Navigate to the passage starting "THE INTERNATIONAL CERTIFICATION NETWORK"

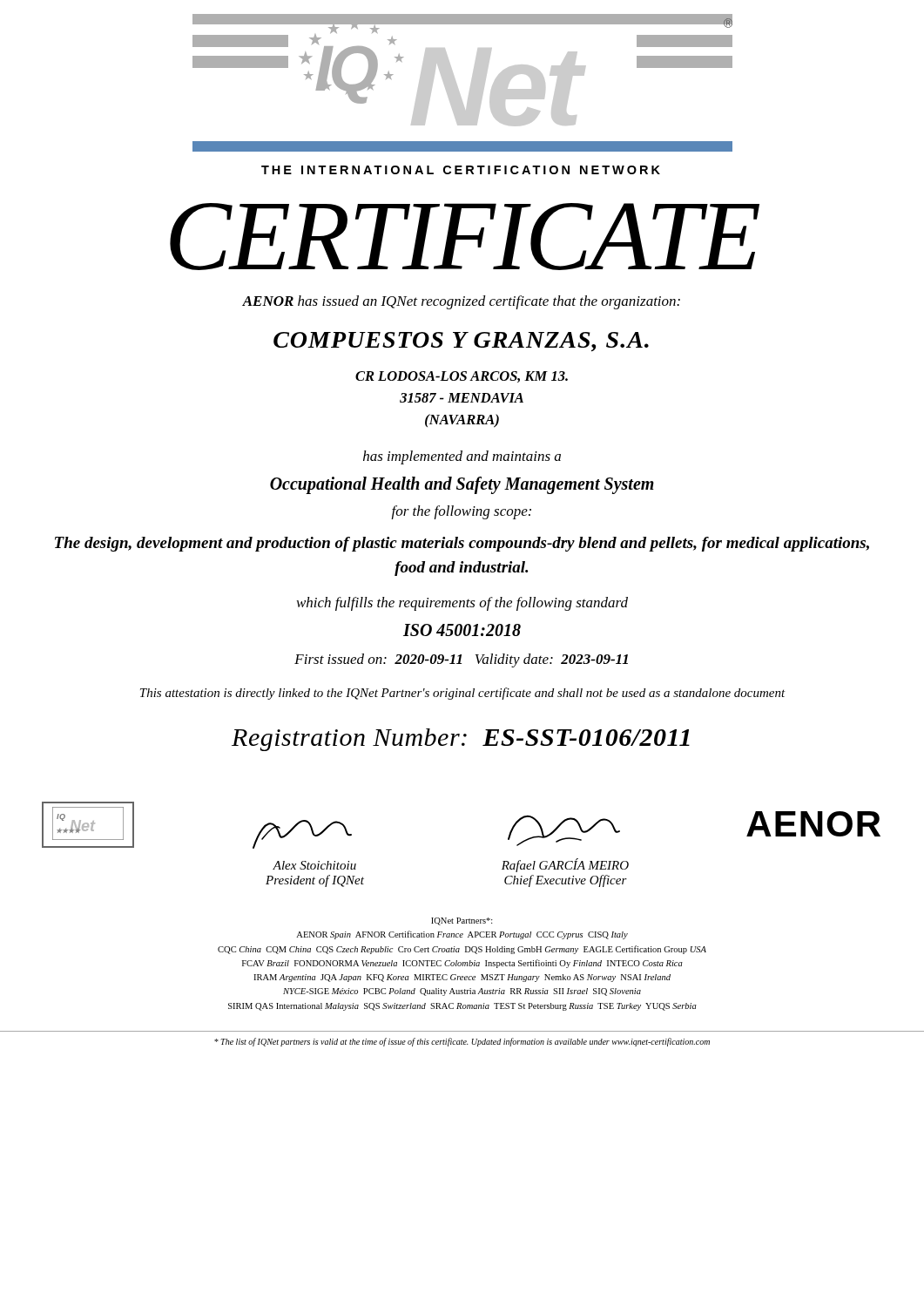click(x=462, y=170)
